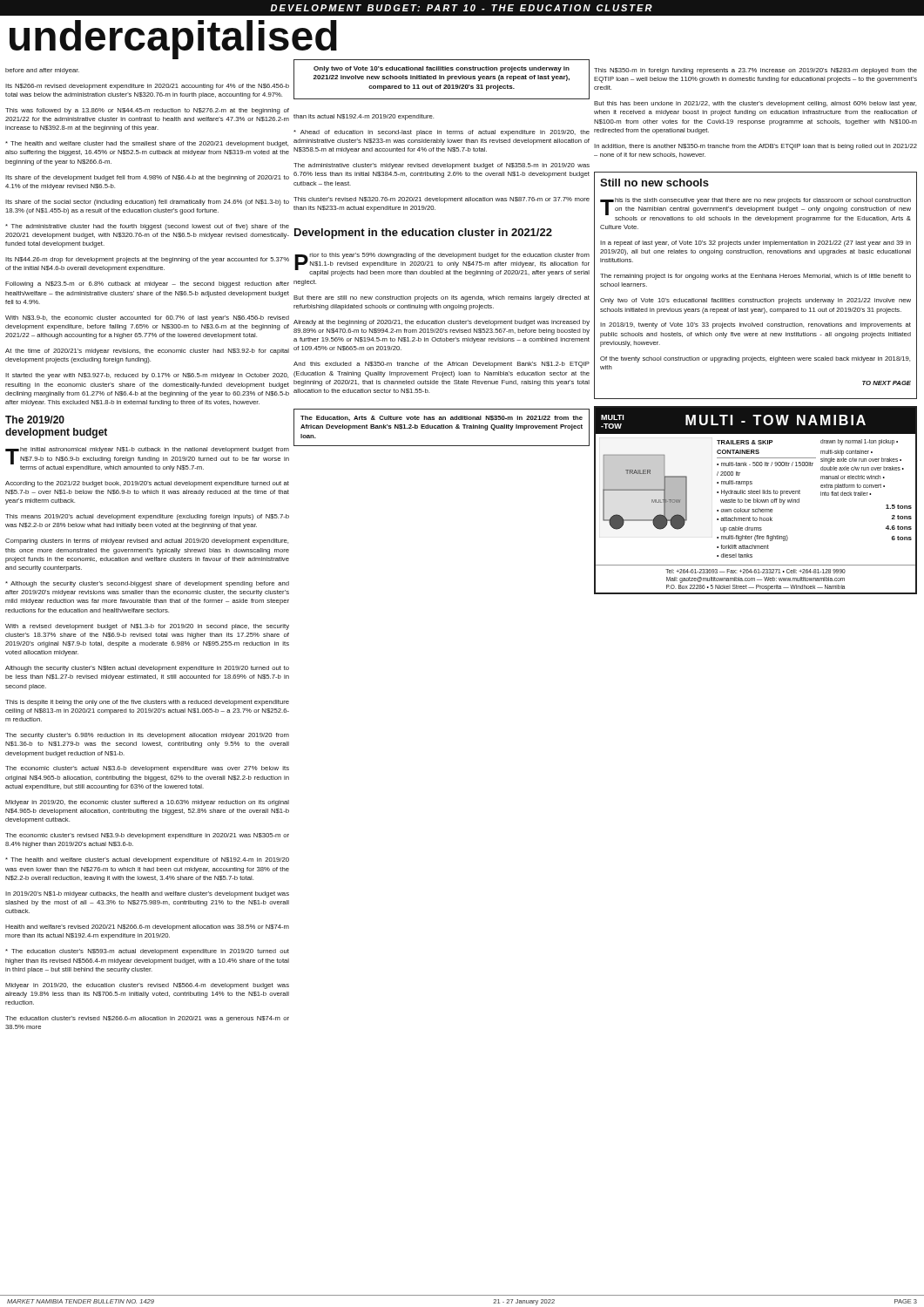
Task: Select the section header that reads "Development in the education cluster"
Action: coord(423,232)
